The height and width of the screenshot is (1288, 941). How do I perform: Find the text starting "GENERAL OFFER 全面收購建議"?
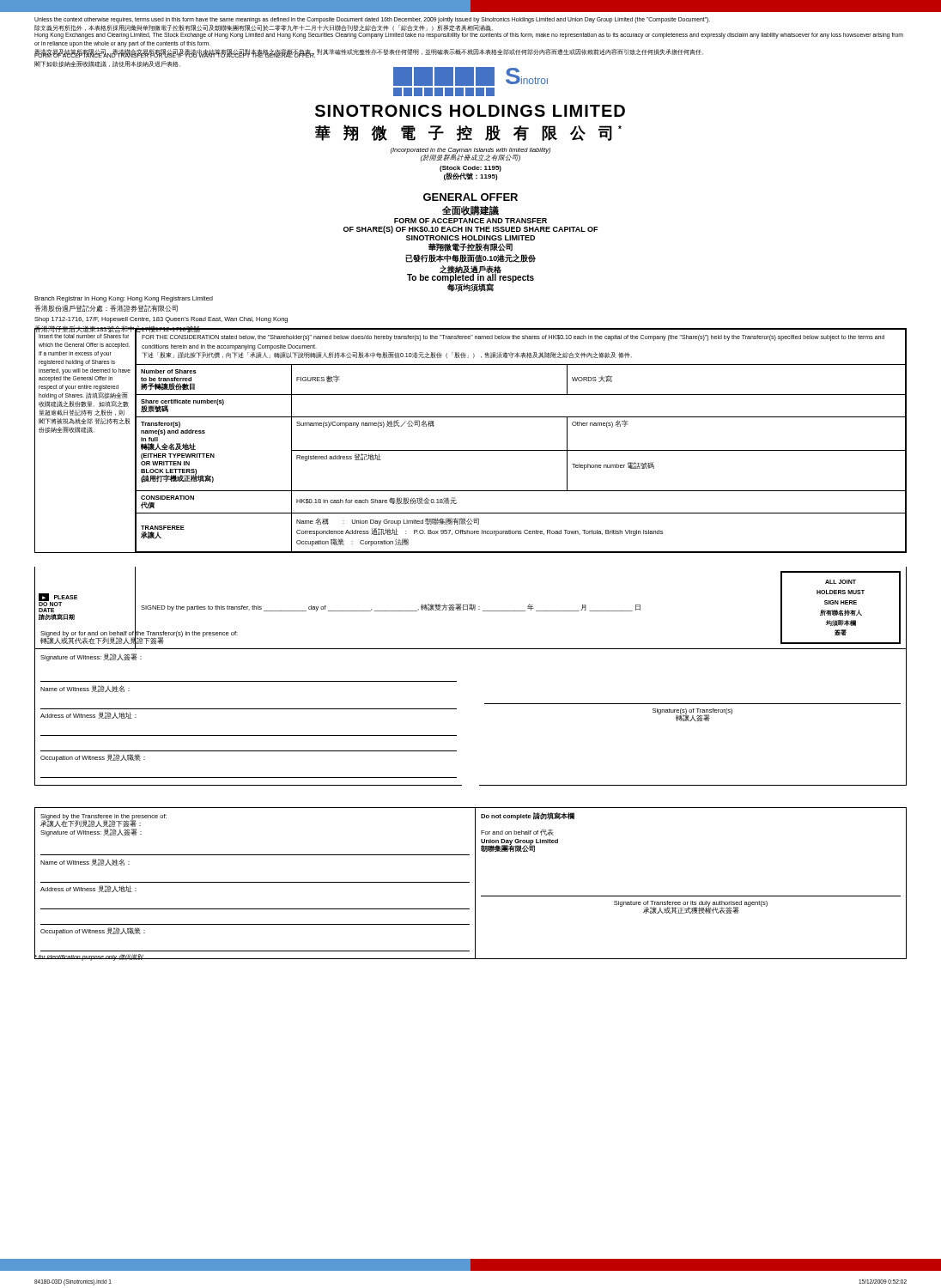[470, 204]
